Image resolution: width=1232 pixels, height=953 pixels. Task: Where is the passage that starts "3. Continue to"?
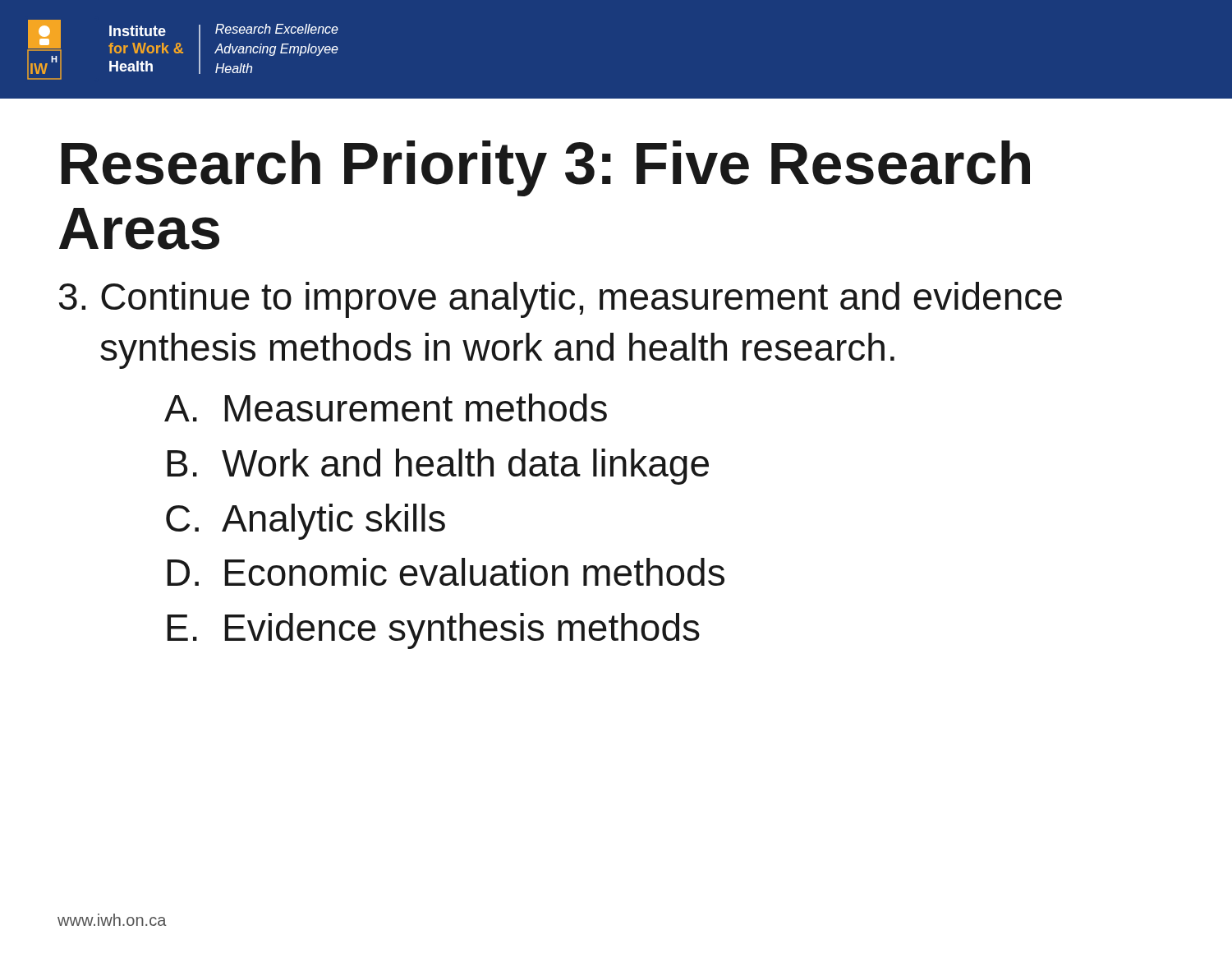point(560,322)
